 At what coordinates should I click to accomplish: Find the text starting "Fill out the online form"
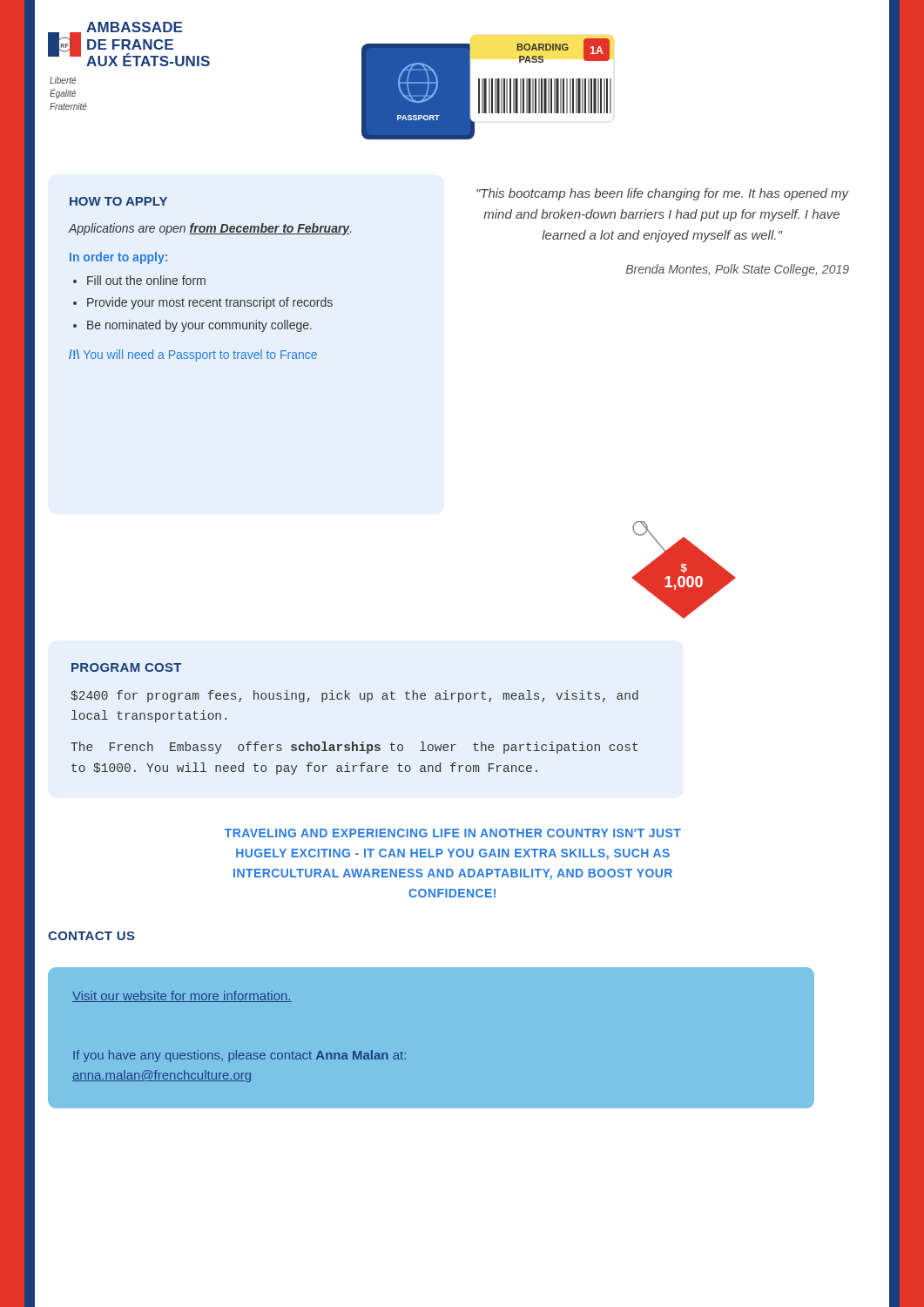[x=146, y=280]
